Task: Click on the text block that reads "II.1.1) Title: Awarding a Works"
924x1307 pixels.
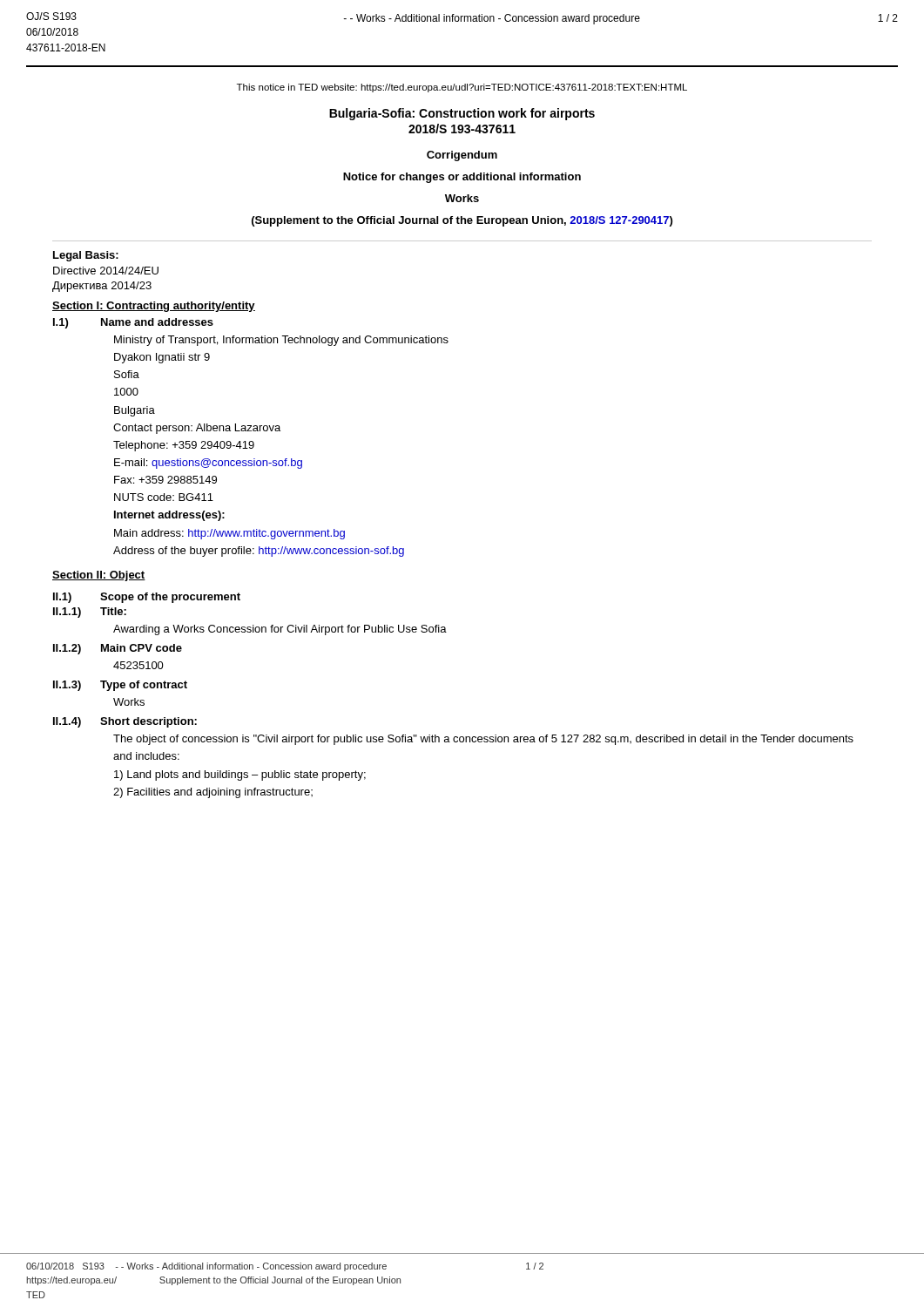Action: pos(65,612)
